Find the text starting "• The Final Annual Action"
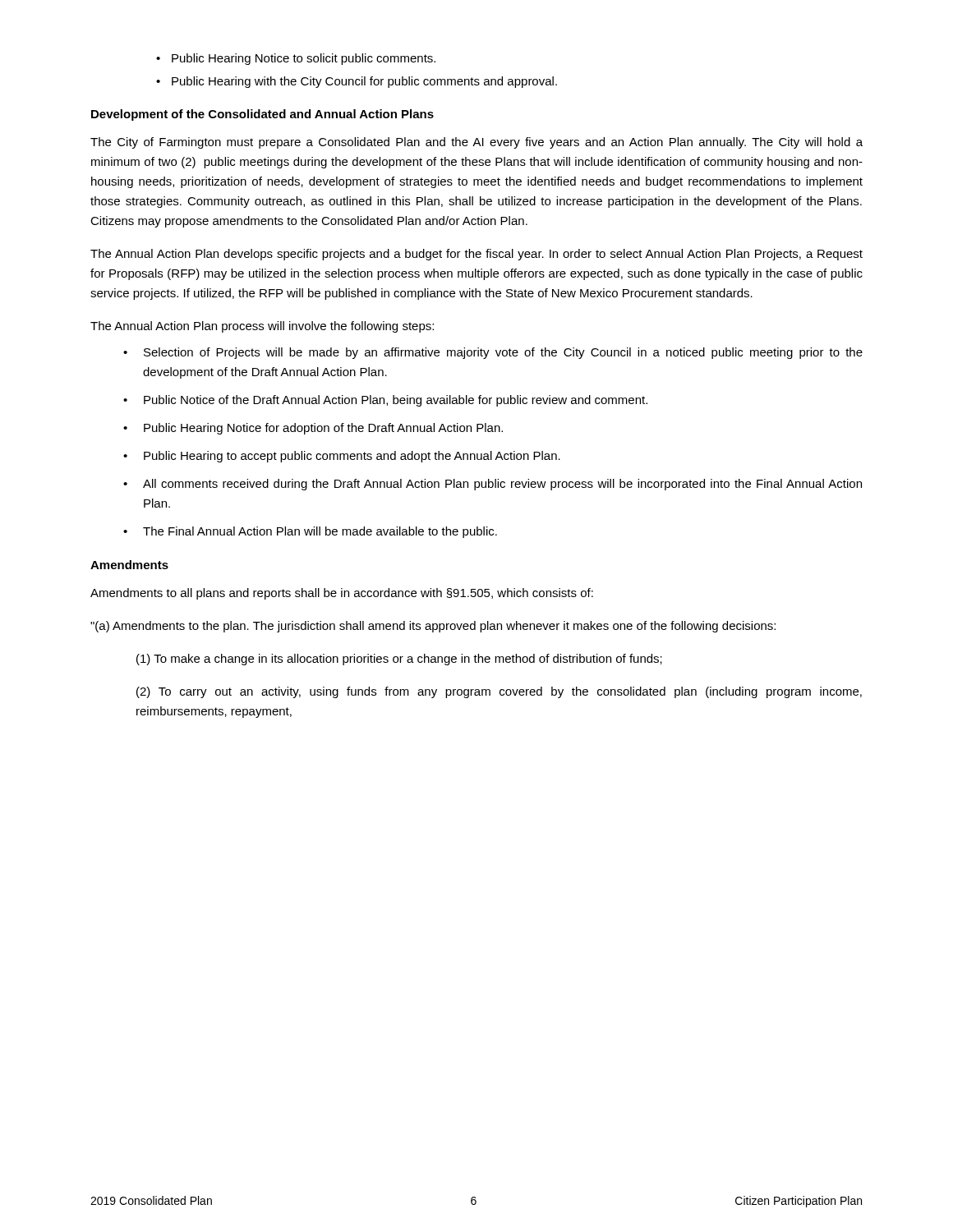 [x=311, y=531]
